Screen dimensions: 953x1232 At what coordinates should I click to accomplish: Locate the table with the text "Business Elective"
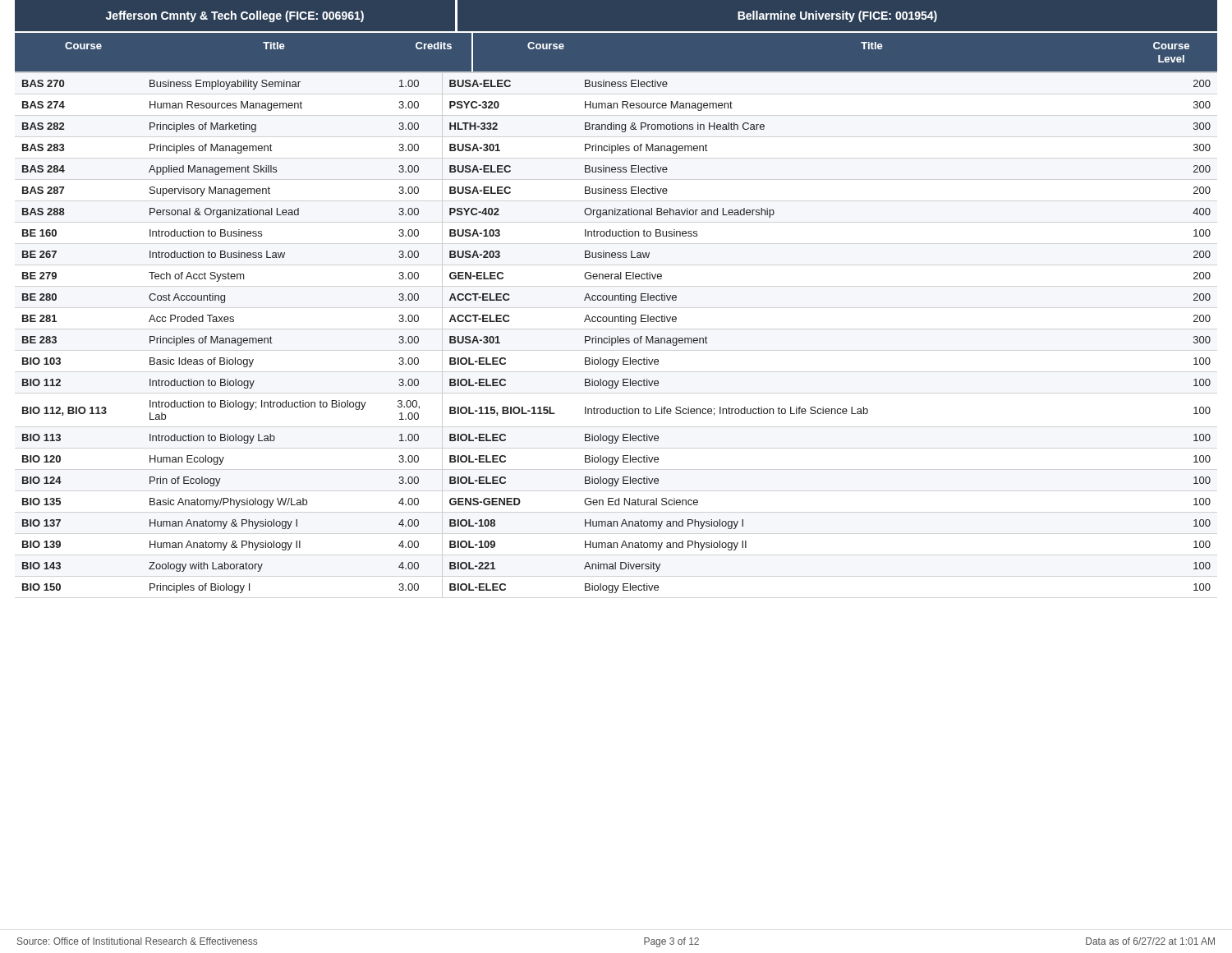coord(616,316)
